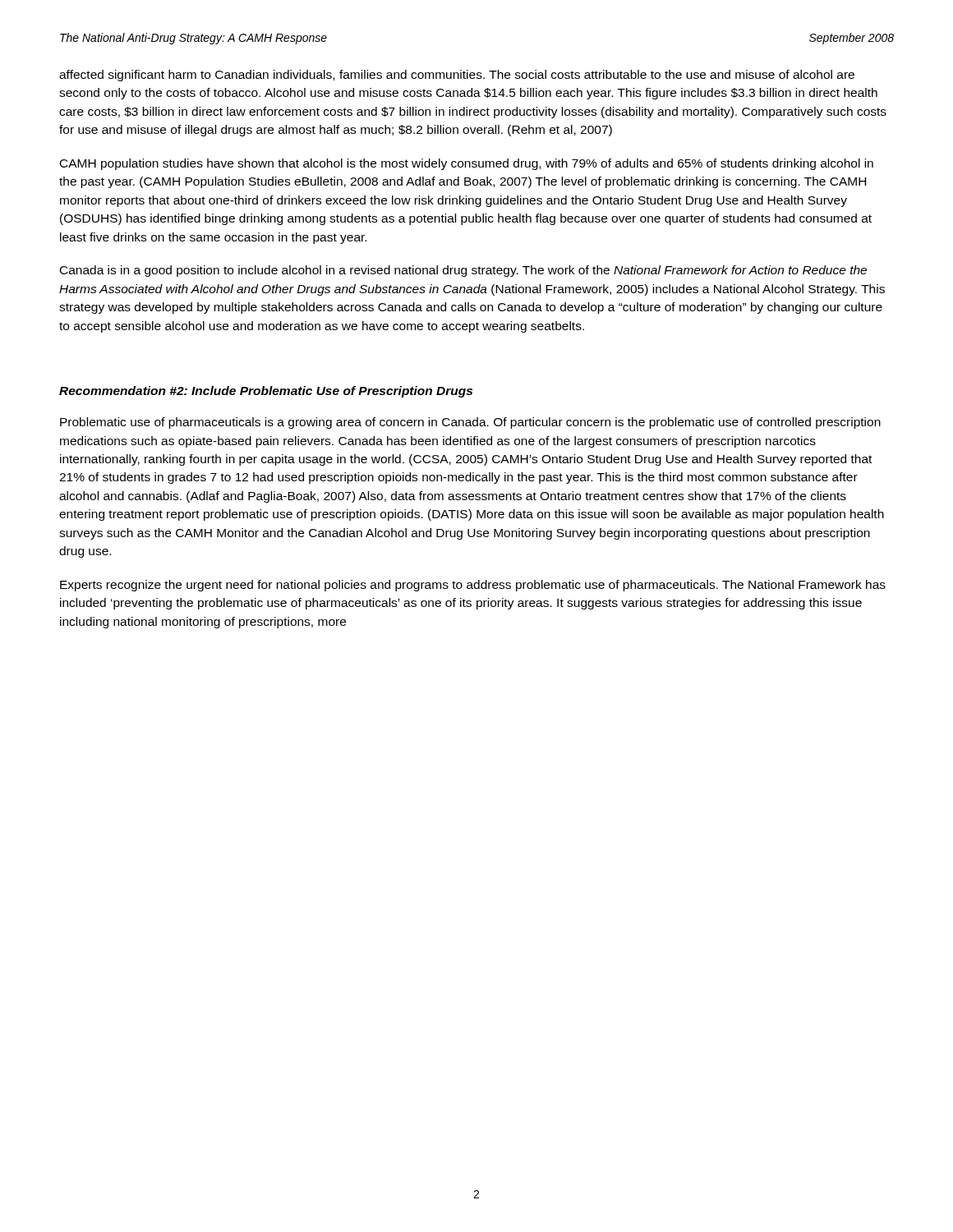Viewport: 953px width, 1232px height.
Task: Click on the block starting "Problematic use of pharmaceuticals is a growing area"
Action: (476, 487)
